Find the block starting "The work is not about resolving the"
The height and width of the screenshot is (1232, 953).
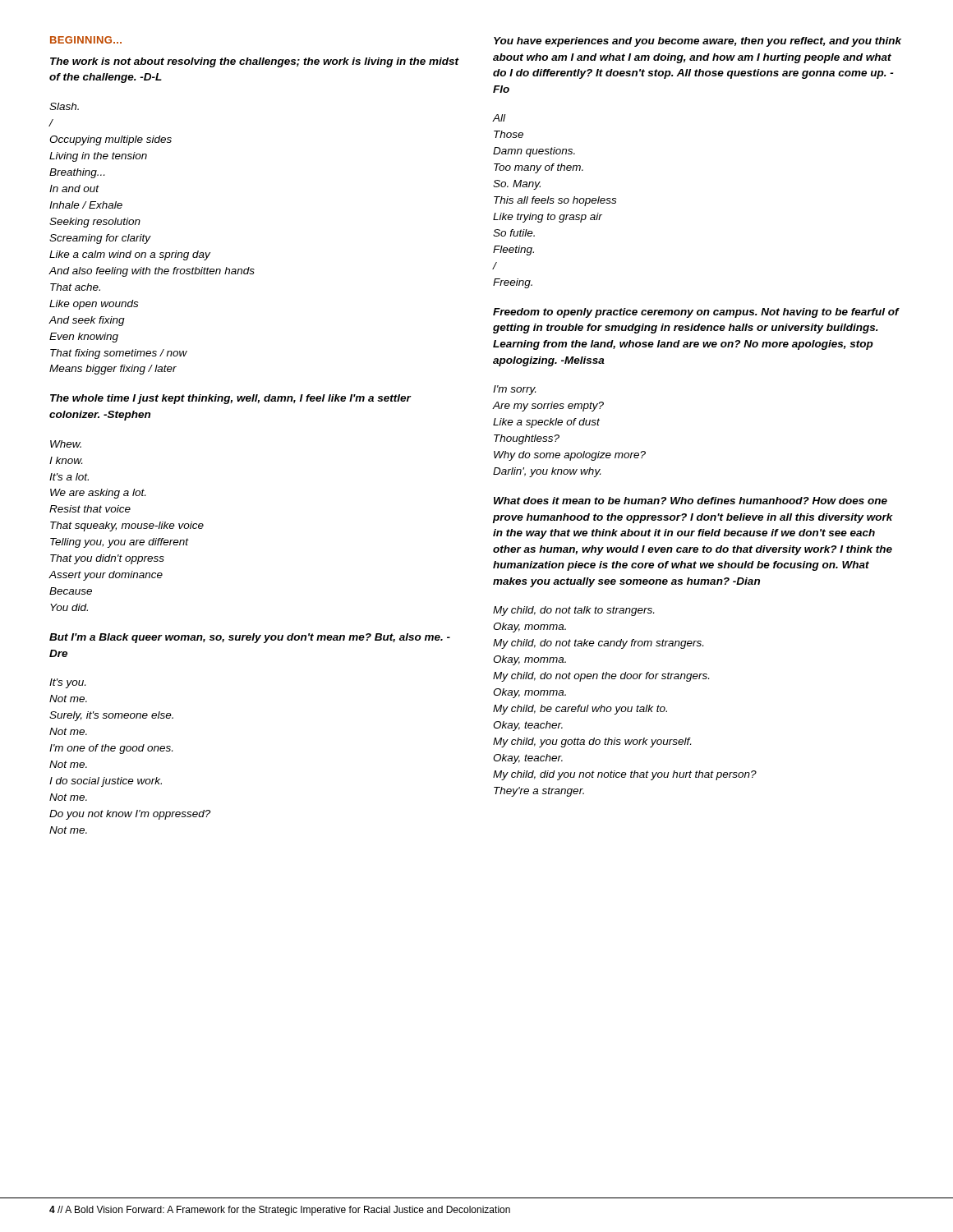[254, 69]
